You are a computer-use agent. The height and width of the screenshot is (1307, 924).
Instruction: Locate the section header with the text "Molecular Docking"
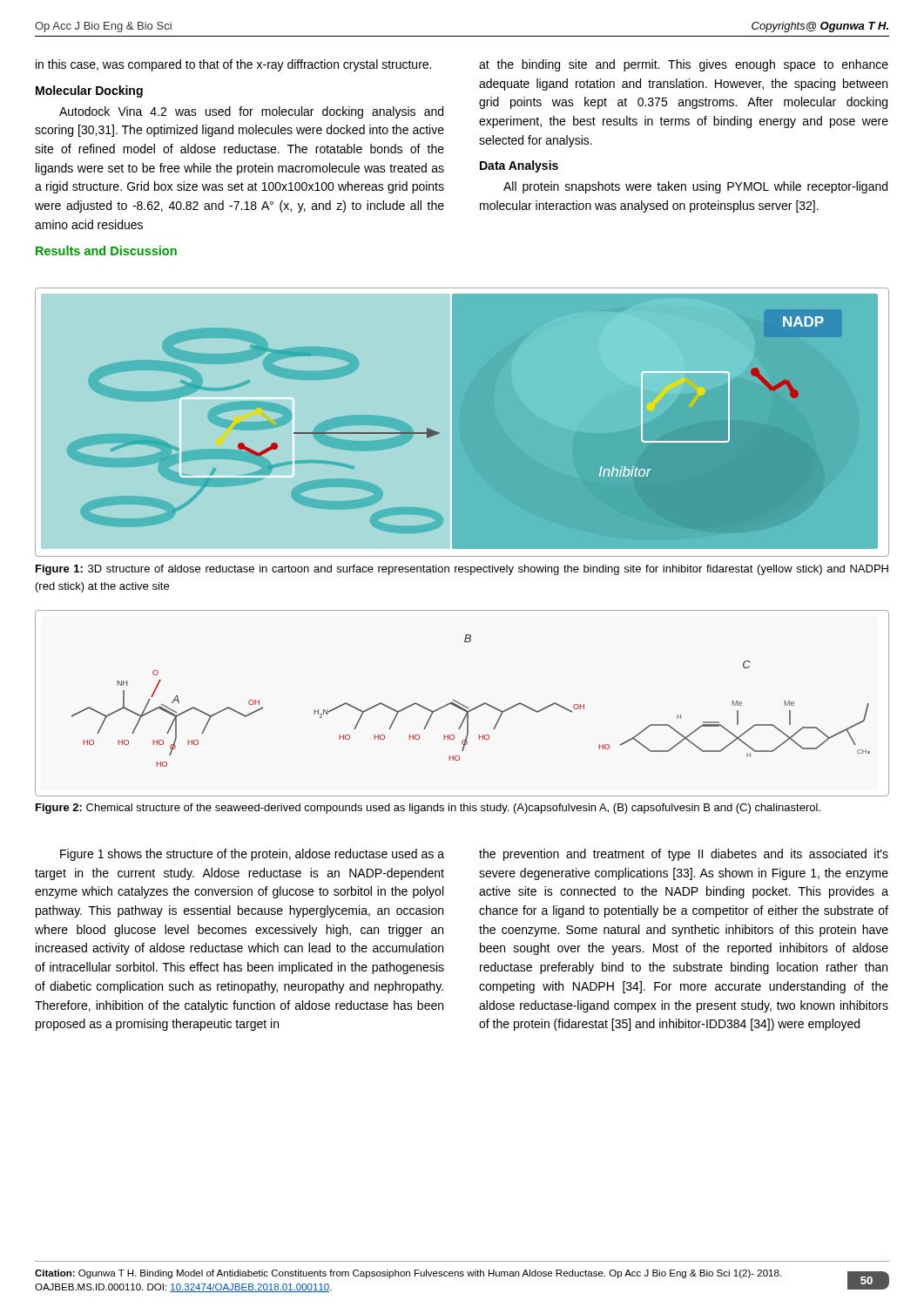89,90
